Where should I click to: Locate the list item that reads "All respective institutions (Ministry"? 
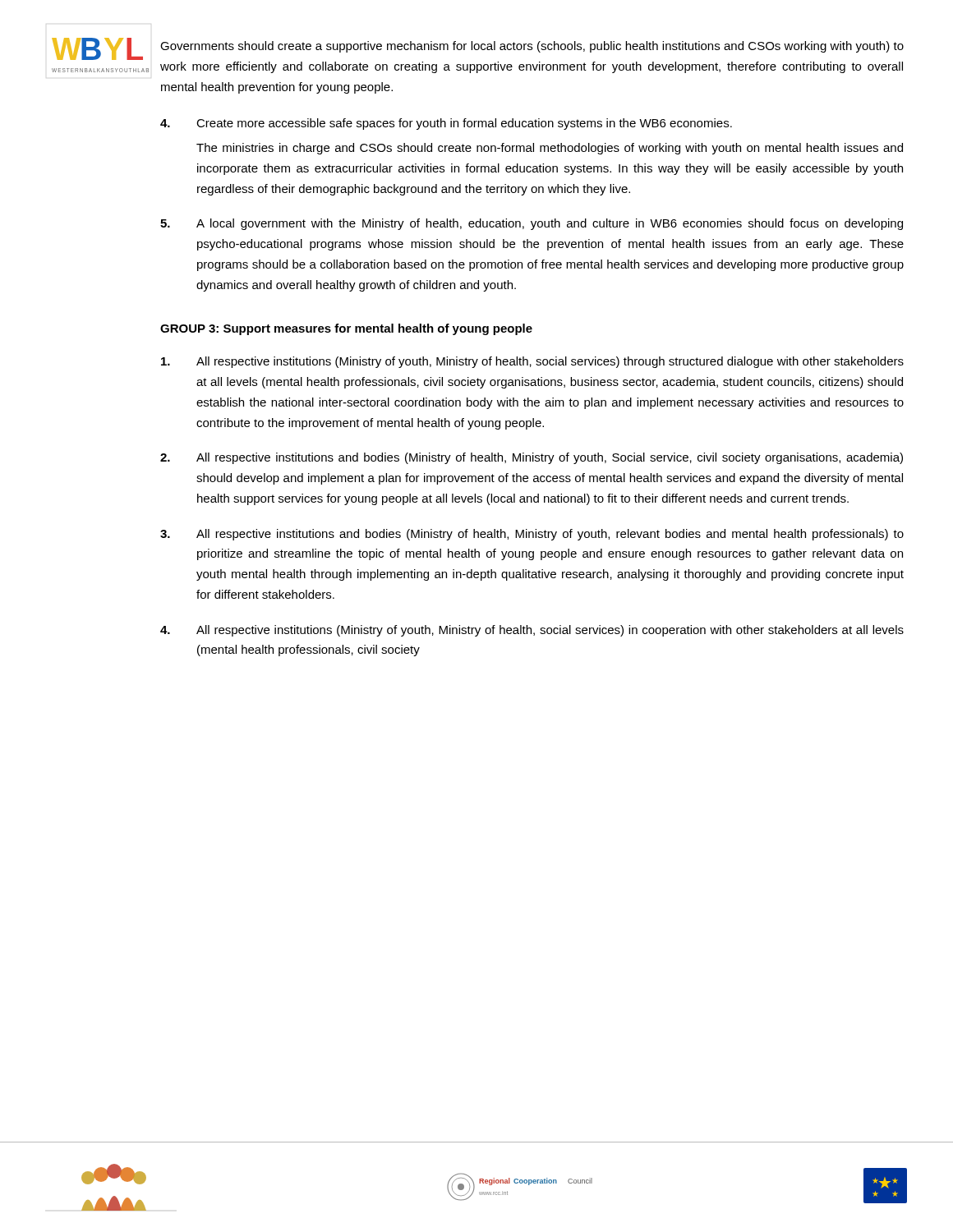[x=532, y=392]
